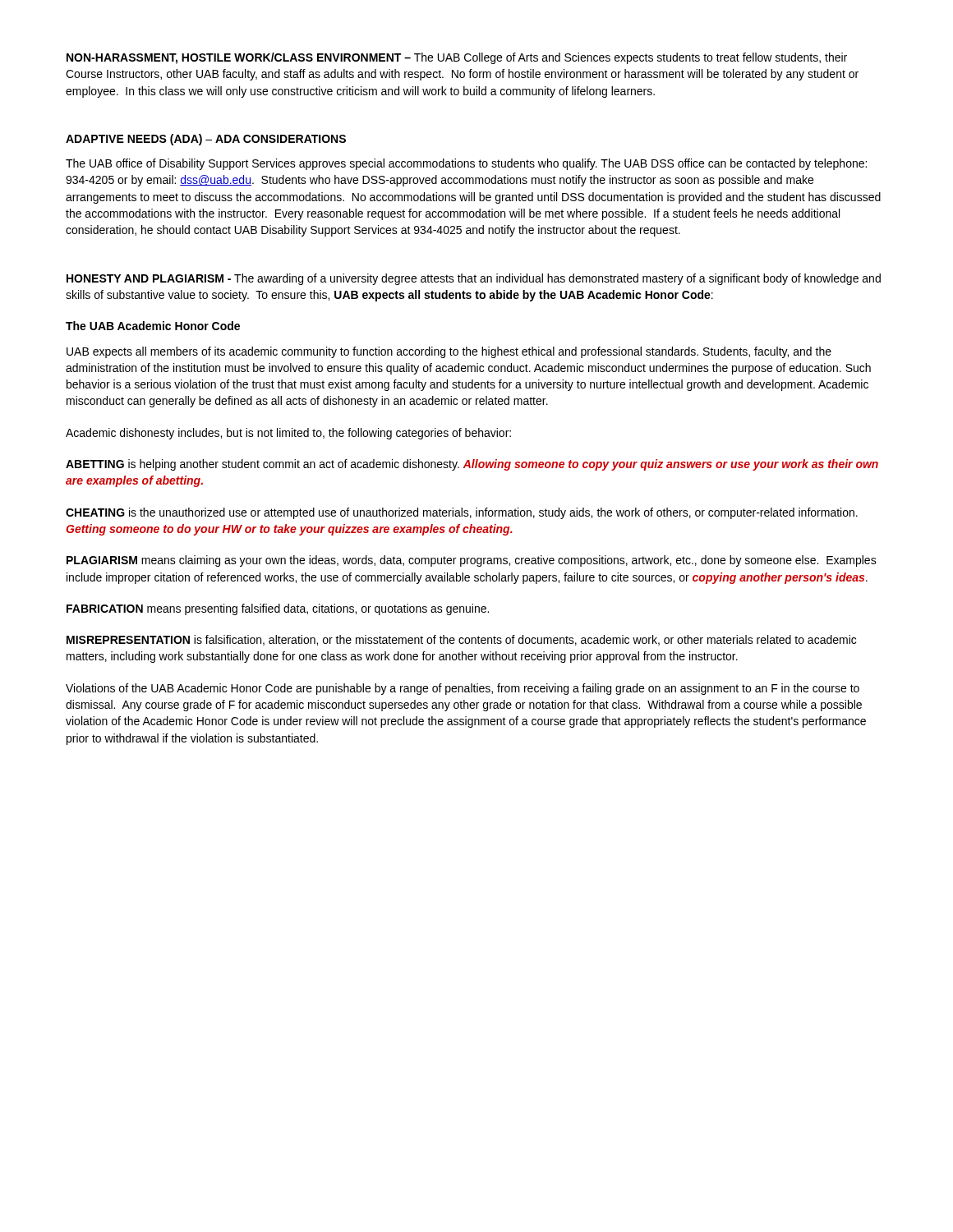Select the block starting "ADAPTIVE NEEDS (ADA) – ADA CONSIDERATIONS"
953x1232 pixels.
(206, 140)
